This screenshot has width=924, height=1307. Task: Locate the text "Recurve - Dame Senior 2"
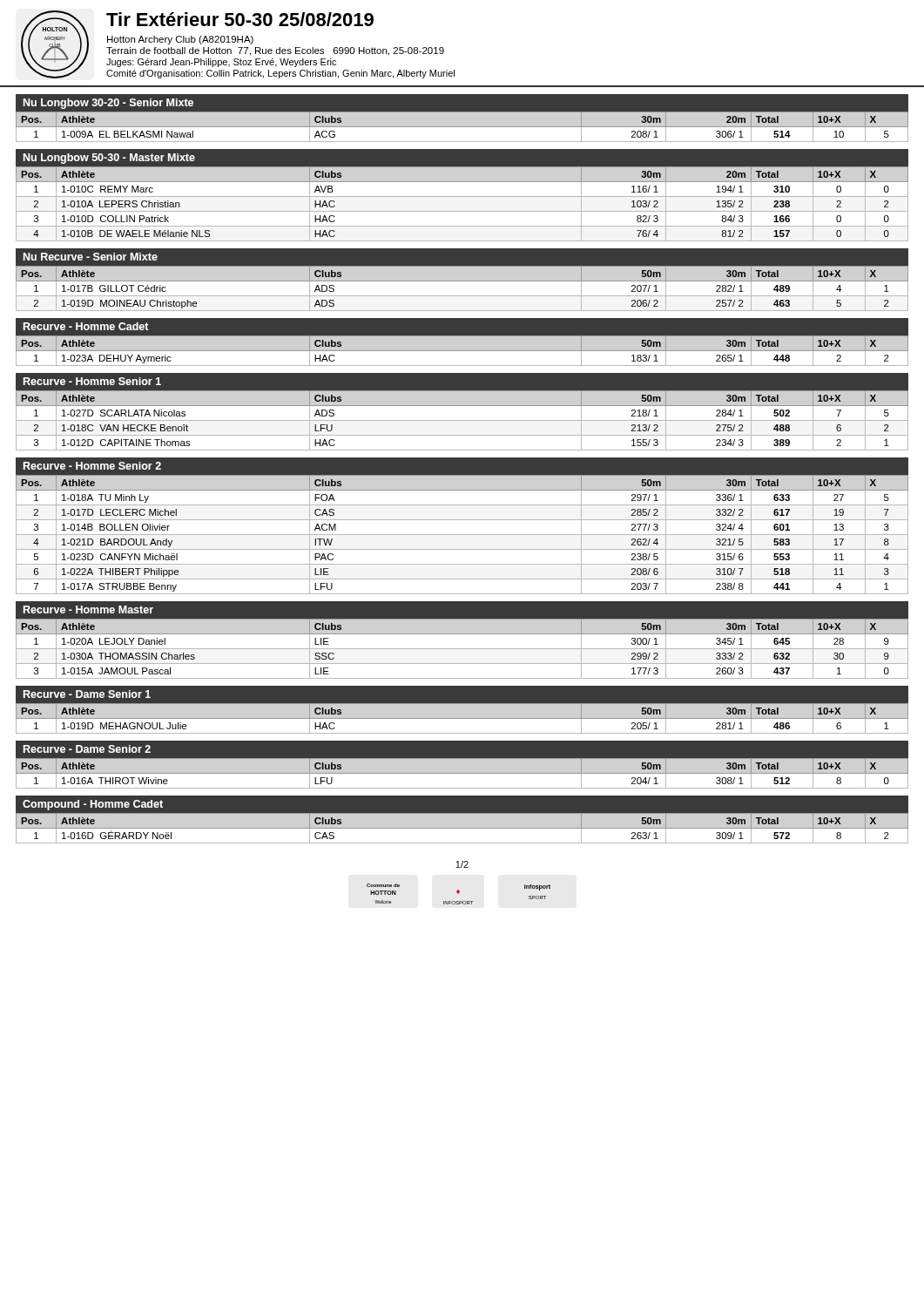point(87,749)
